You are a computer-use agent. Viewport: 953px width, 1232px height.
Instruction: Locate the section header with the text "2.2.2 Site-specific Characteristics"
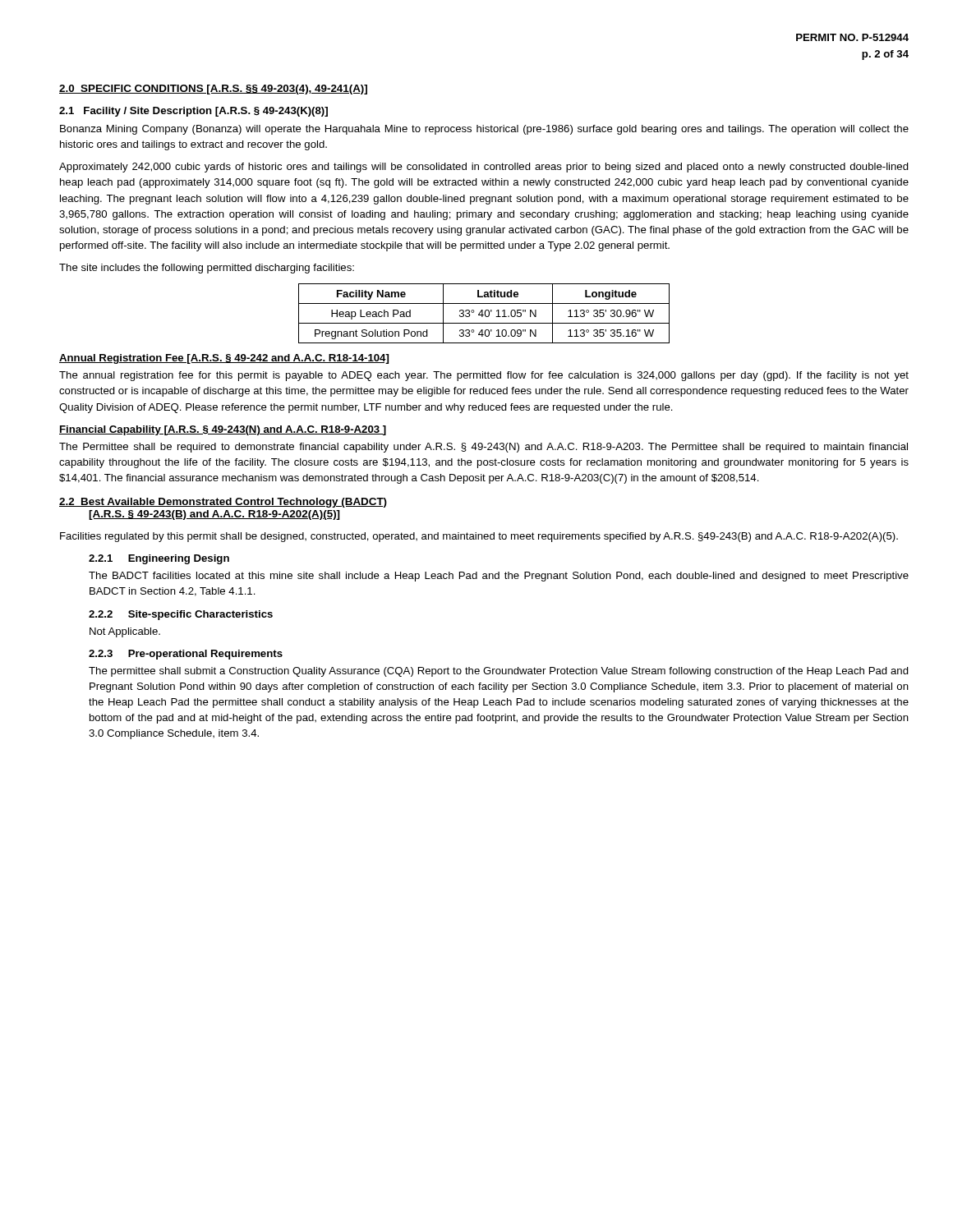coord(181,615)
